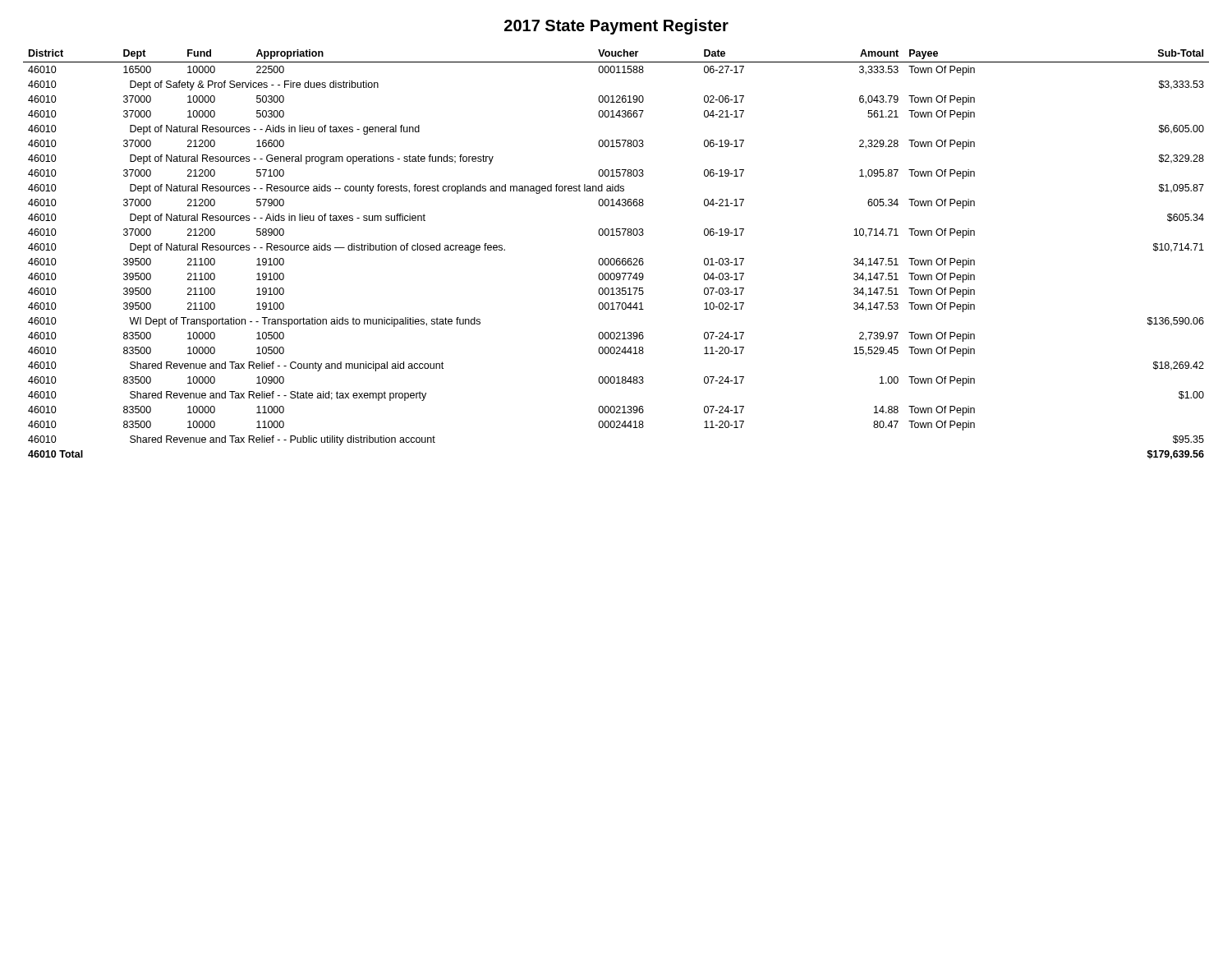
Task: Locate the table with the text "Town Of Pepin"
Action: point(616,253)
